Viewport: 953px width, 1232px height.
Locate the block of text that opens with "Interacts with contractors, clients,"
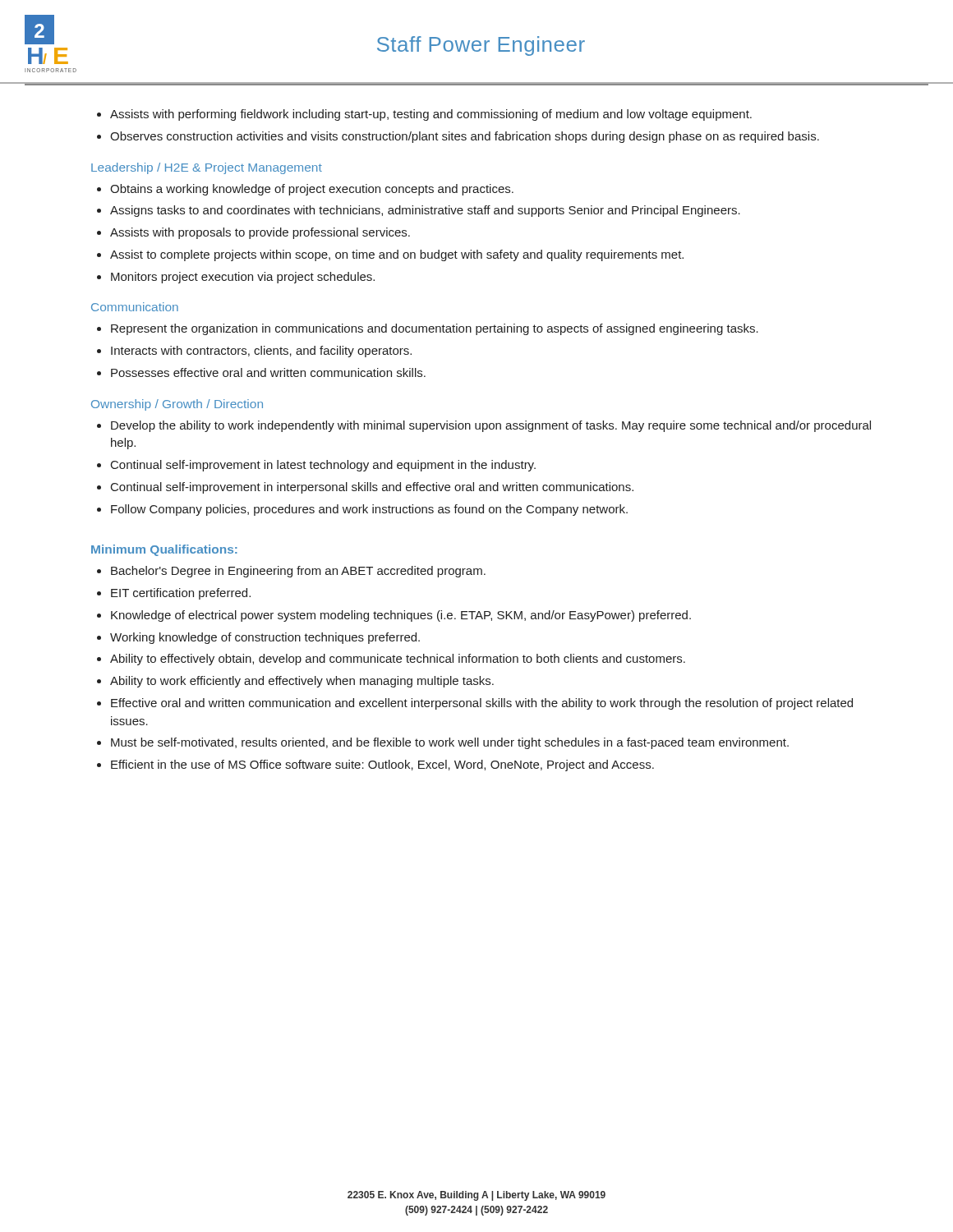(x=261, y=350)
